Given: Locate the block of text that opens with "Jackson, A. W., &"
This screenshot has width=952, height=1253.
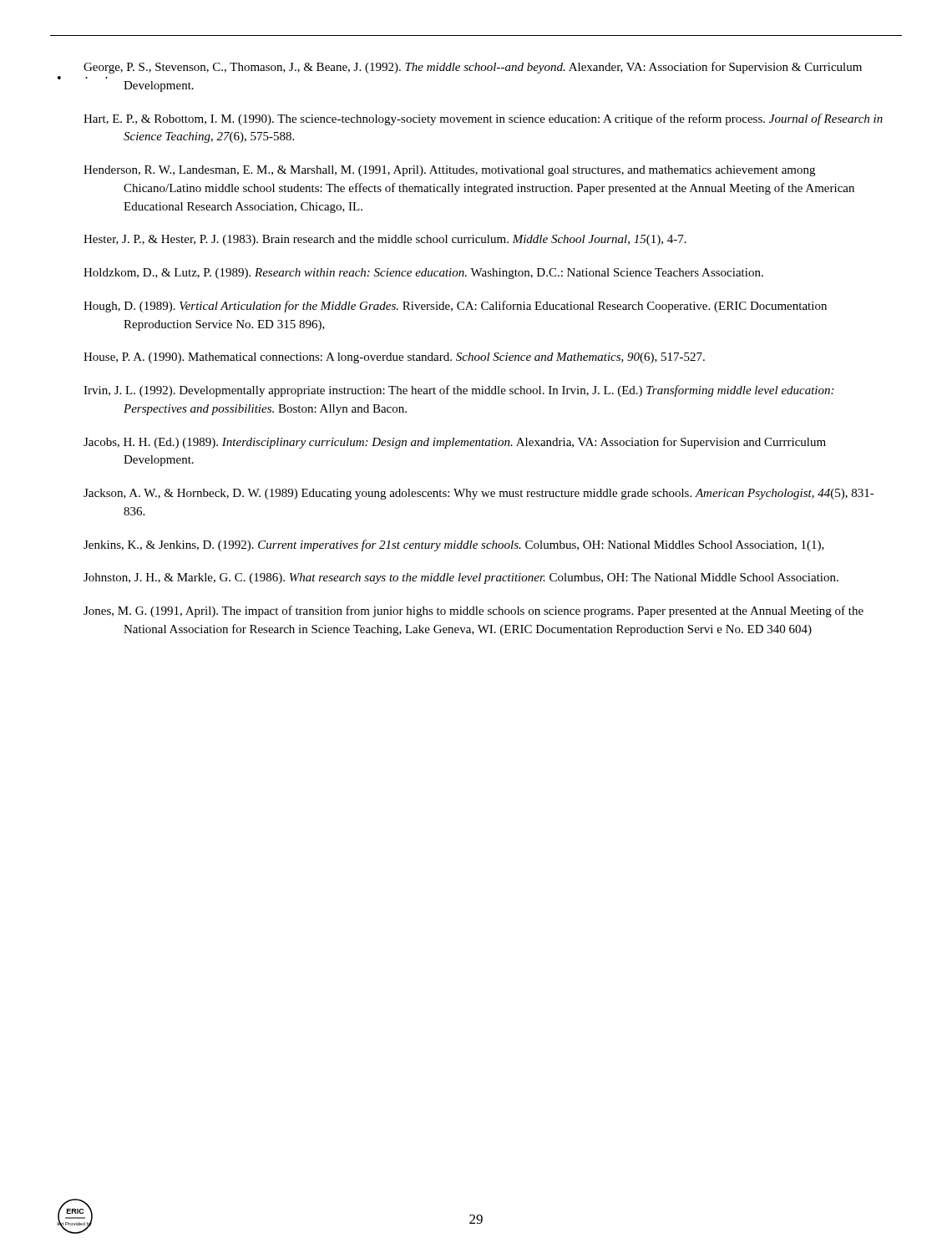Looking at the screenshot, I should [x=479, y=502].
